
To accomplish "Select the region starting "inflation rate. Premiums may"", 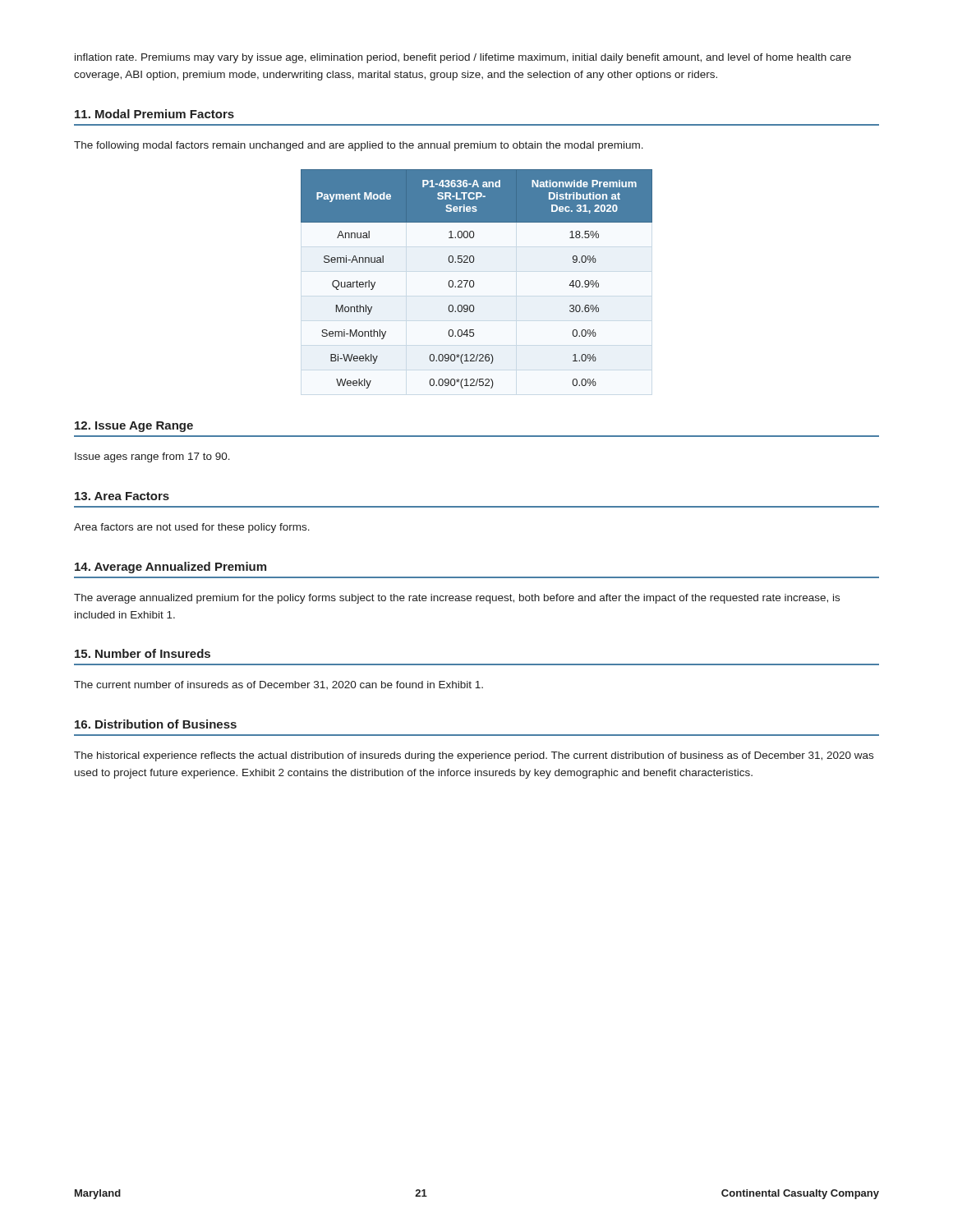I will coord(463,66).
